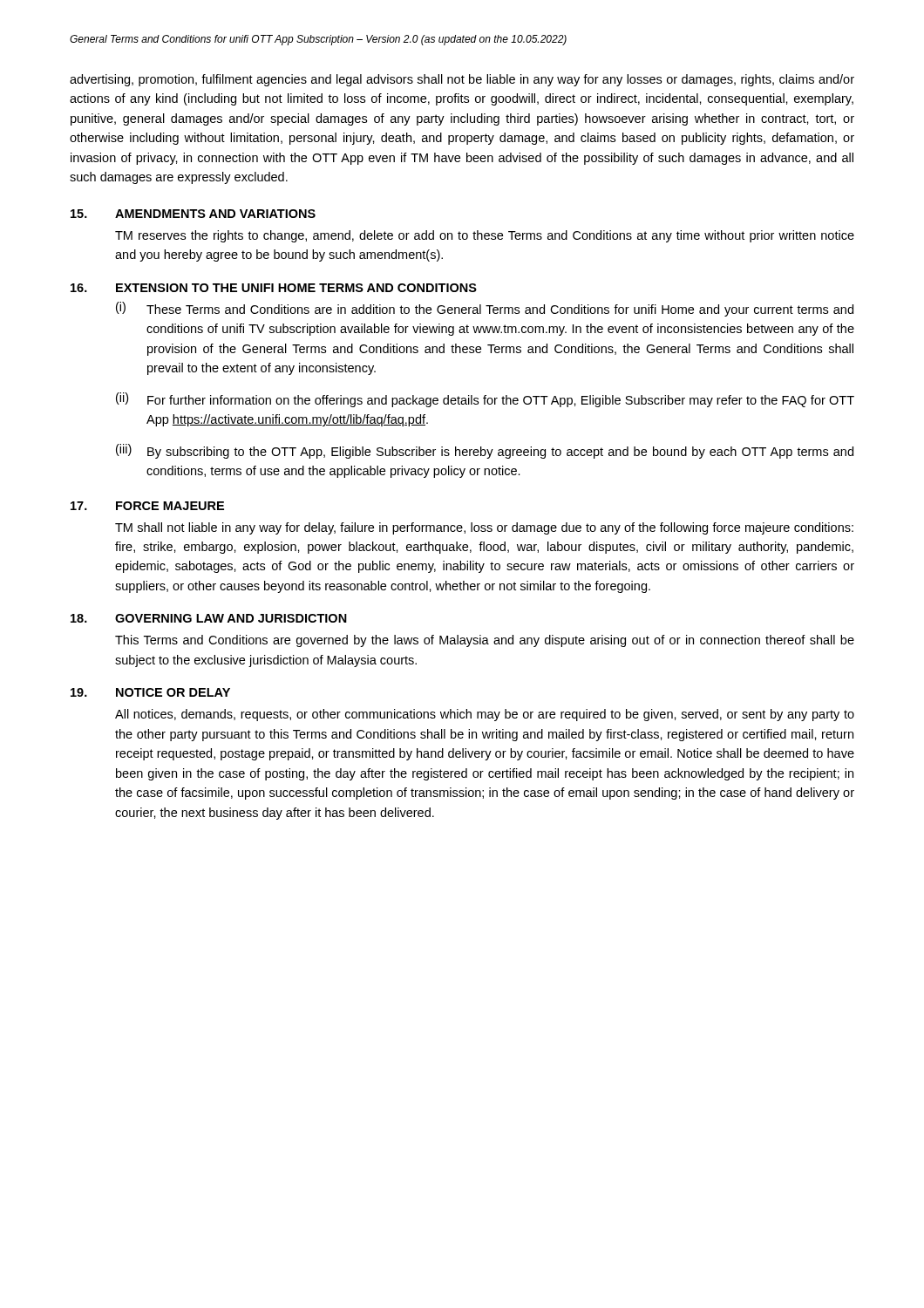Find the element starting "GOVERNING LAW AND JURISDICTION"
Screen dimensions: 1308x924
(x=231, y=619)
